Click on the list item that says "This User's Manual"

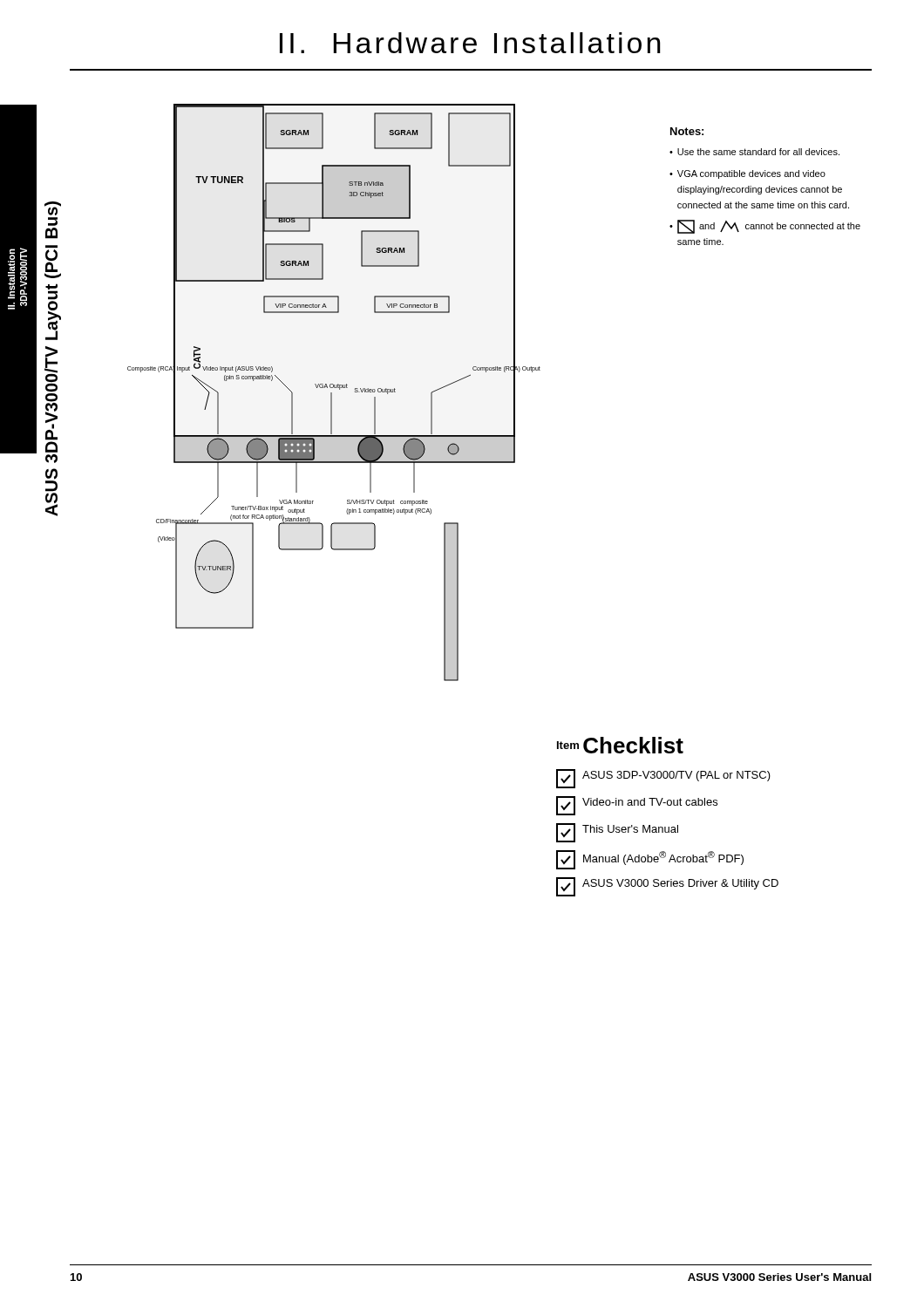[618, 832]
